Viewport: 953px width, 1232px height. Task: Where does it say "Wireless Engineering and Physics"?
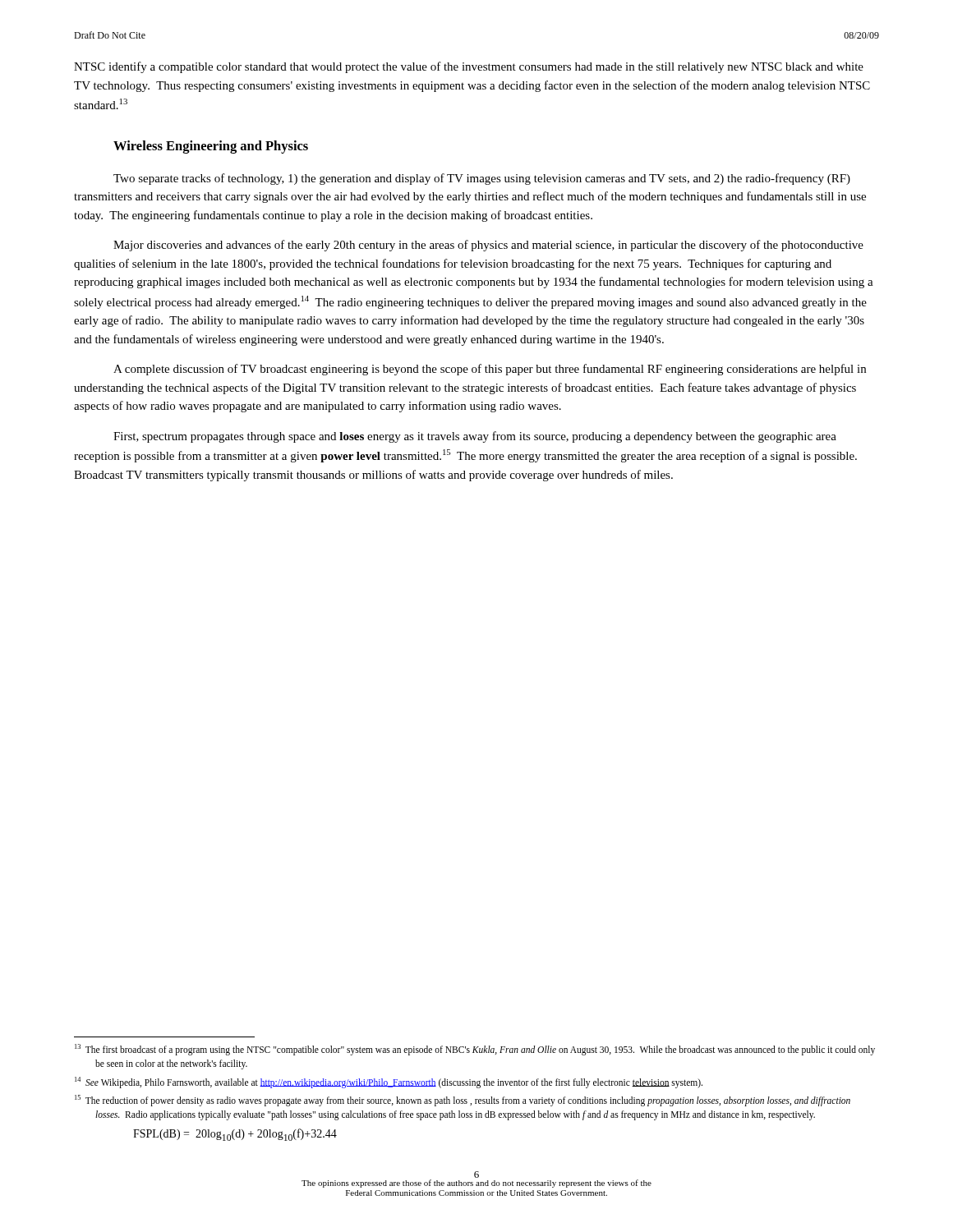[x=211, y=145]
